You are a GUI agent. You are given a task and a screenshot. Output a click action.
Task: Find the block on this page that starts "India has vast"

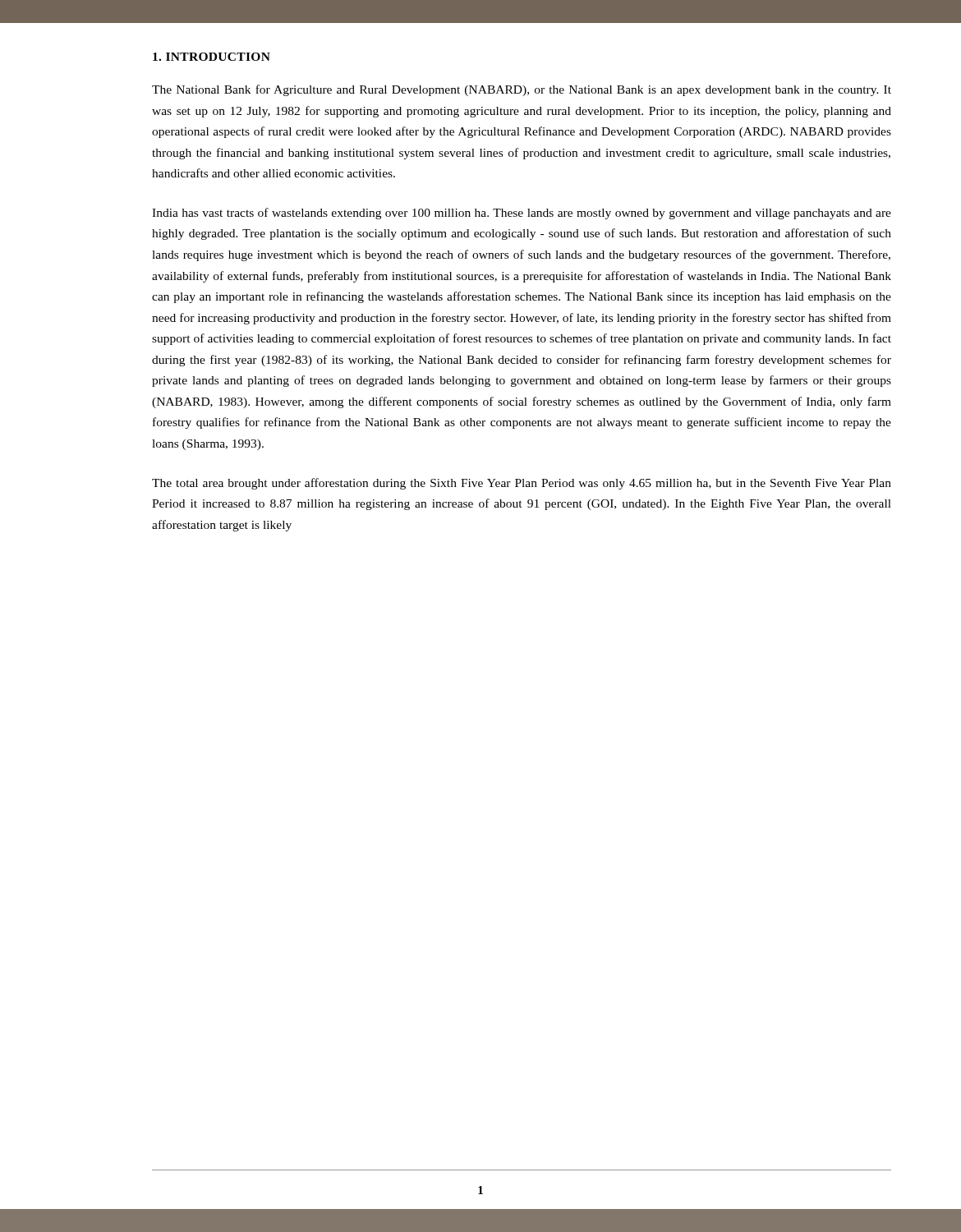click(522, 328)
